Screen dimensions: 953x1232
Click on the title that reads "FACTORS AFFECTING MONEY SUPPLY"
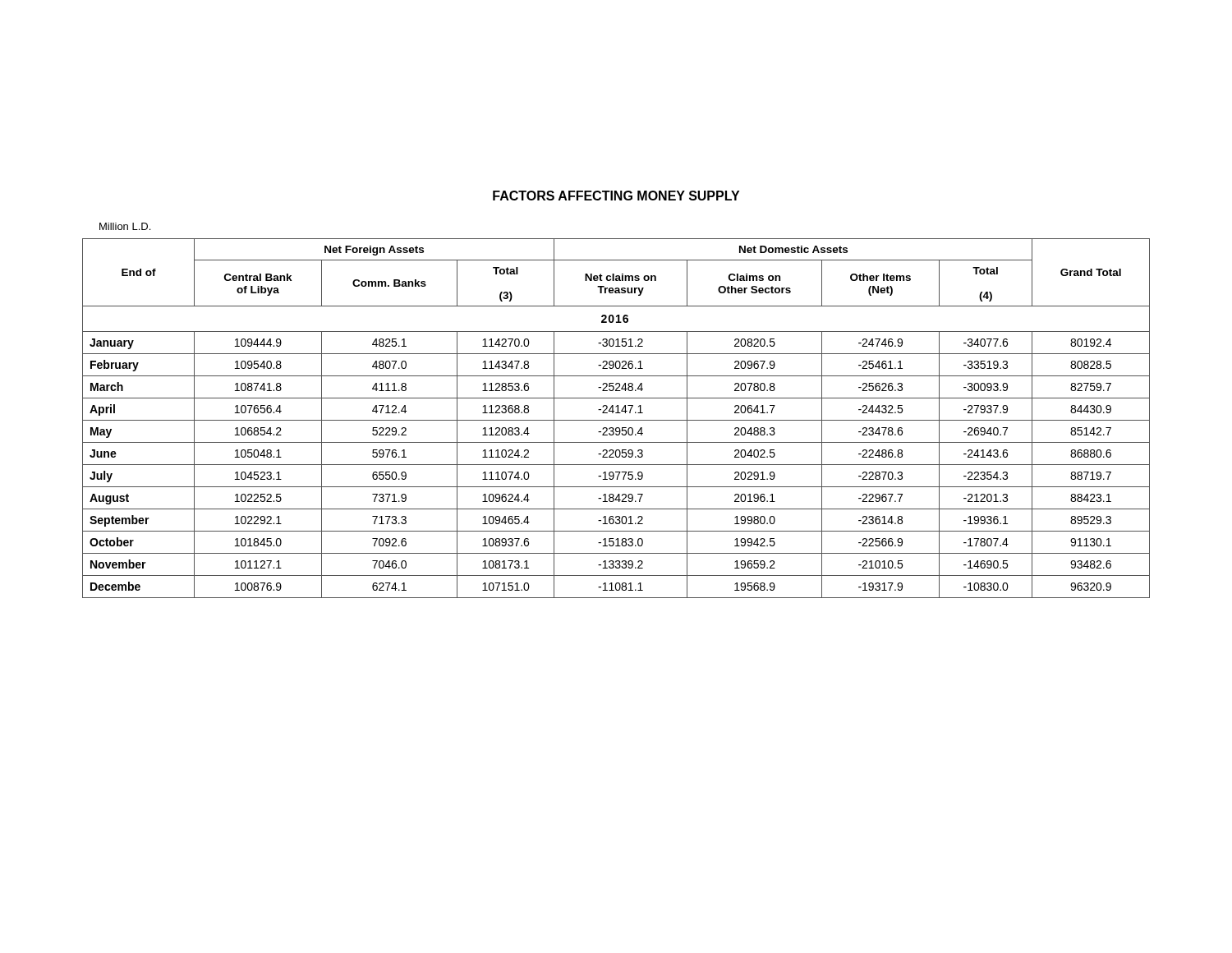click(616, 196)
